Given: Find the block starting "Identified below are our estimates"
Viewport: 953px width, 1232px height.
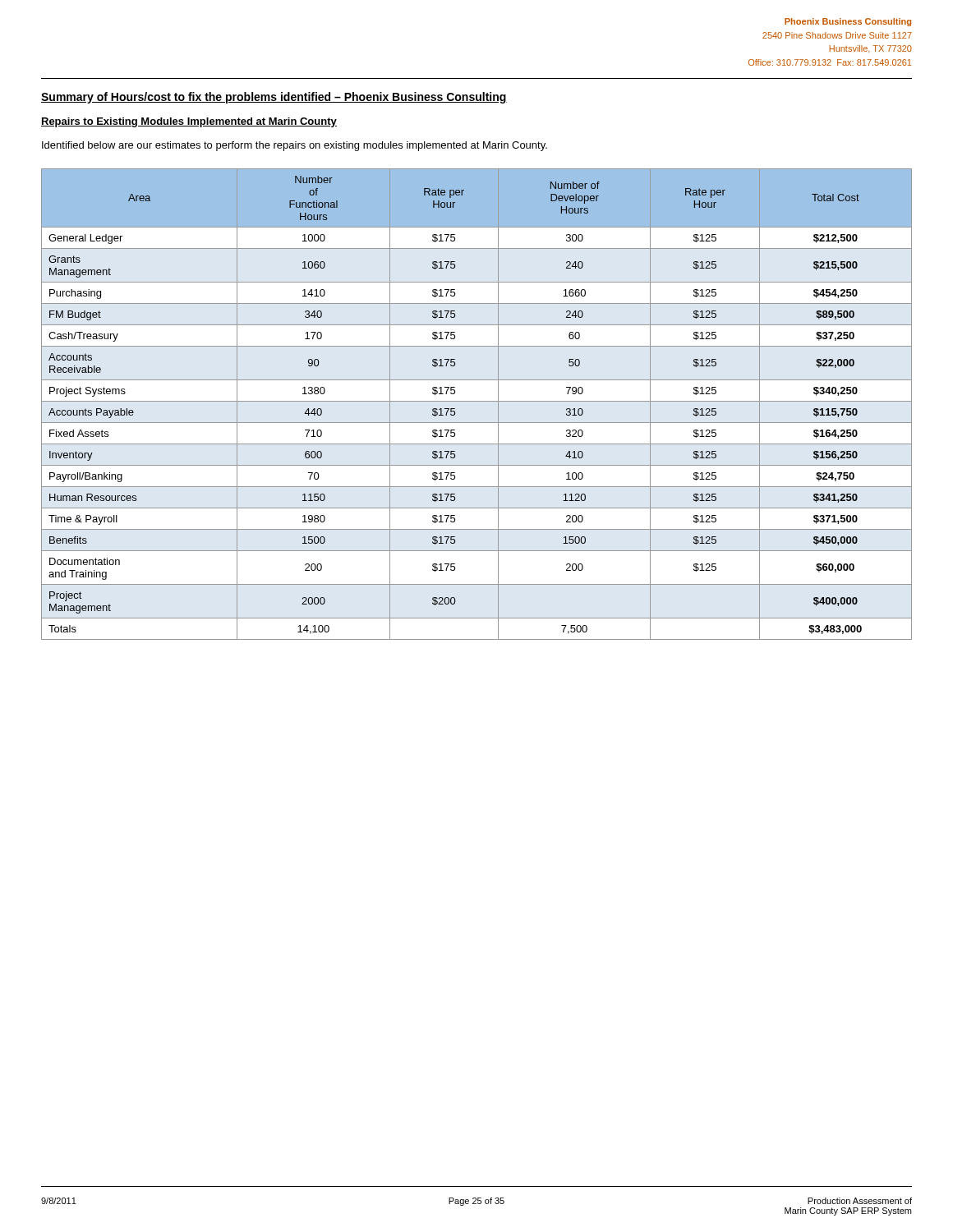Looking at the screenshot, I should click(x=294, y=145).
